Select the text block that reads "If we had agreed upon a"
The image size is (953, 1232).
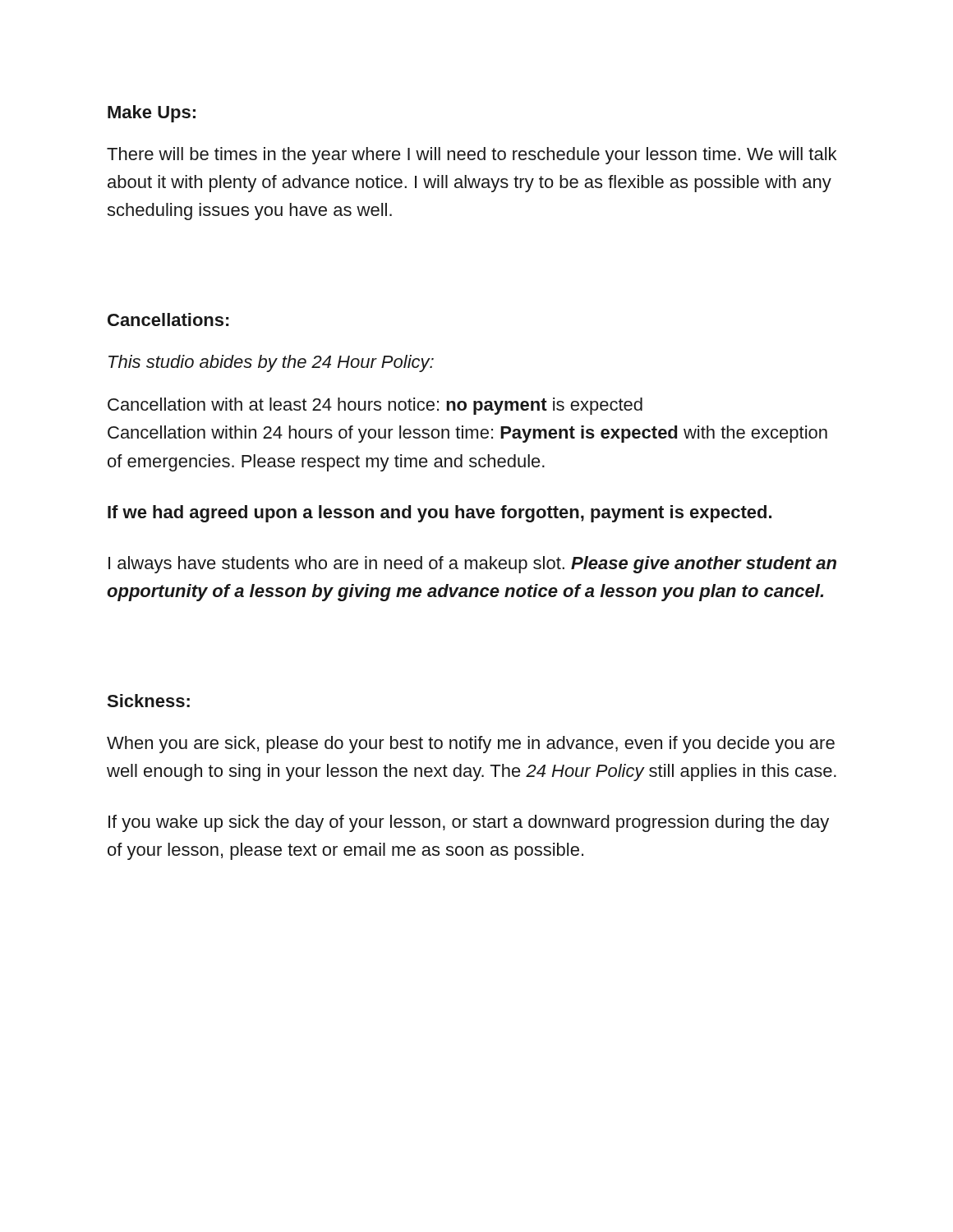[x=440, y=512]
